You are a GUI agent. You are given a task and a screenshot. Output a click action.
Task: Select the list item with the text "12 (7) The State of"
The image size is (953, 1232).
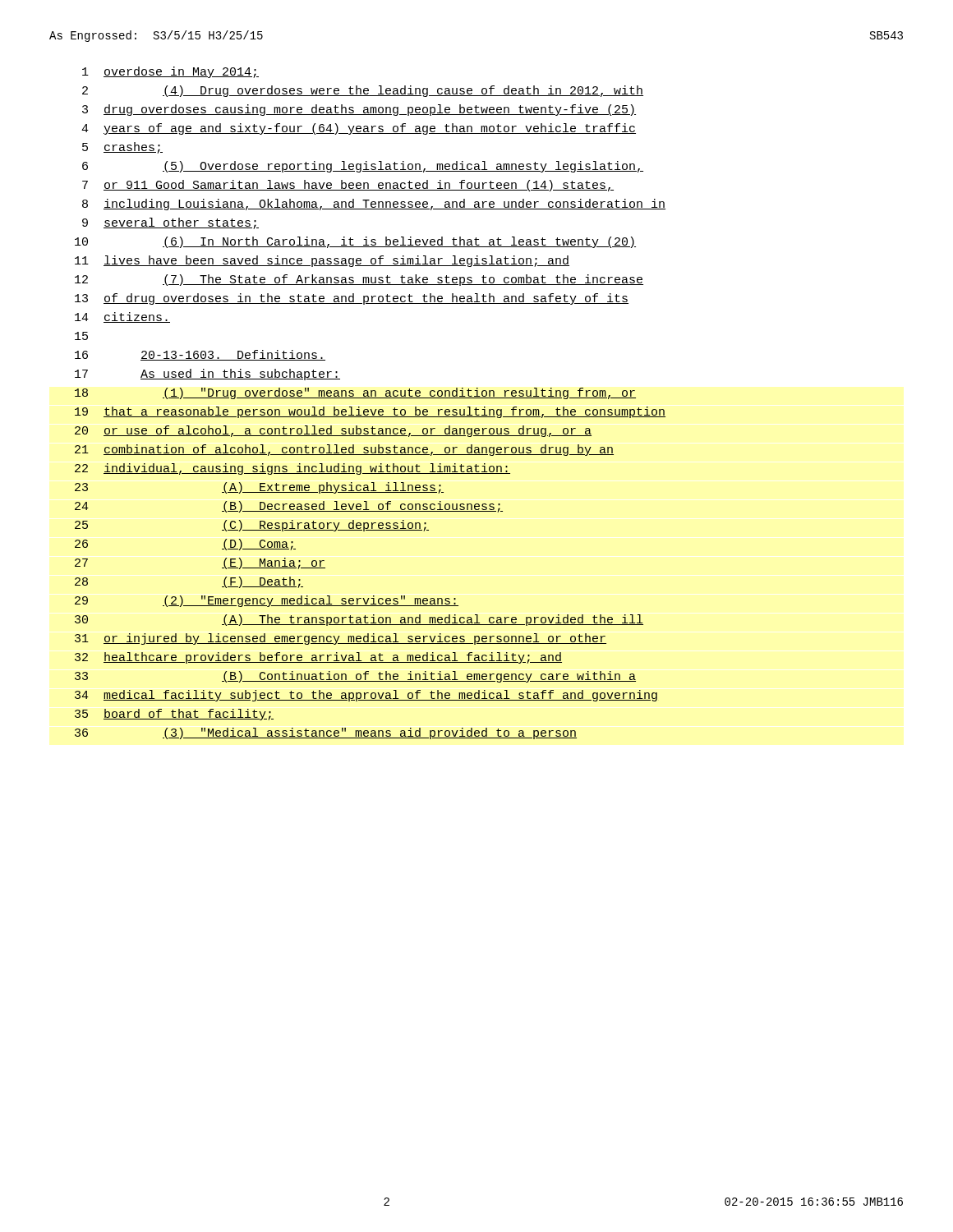[x=476, y=280]
